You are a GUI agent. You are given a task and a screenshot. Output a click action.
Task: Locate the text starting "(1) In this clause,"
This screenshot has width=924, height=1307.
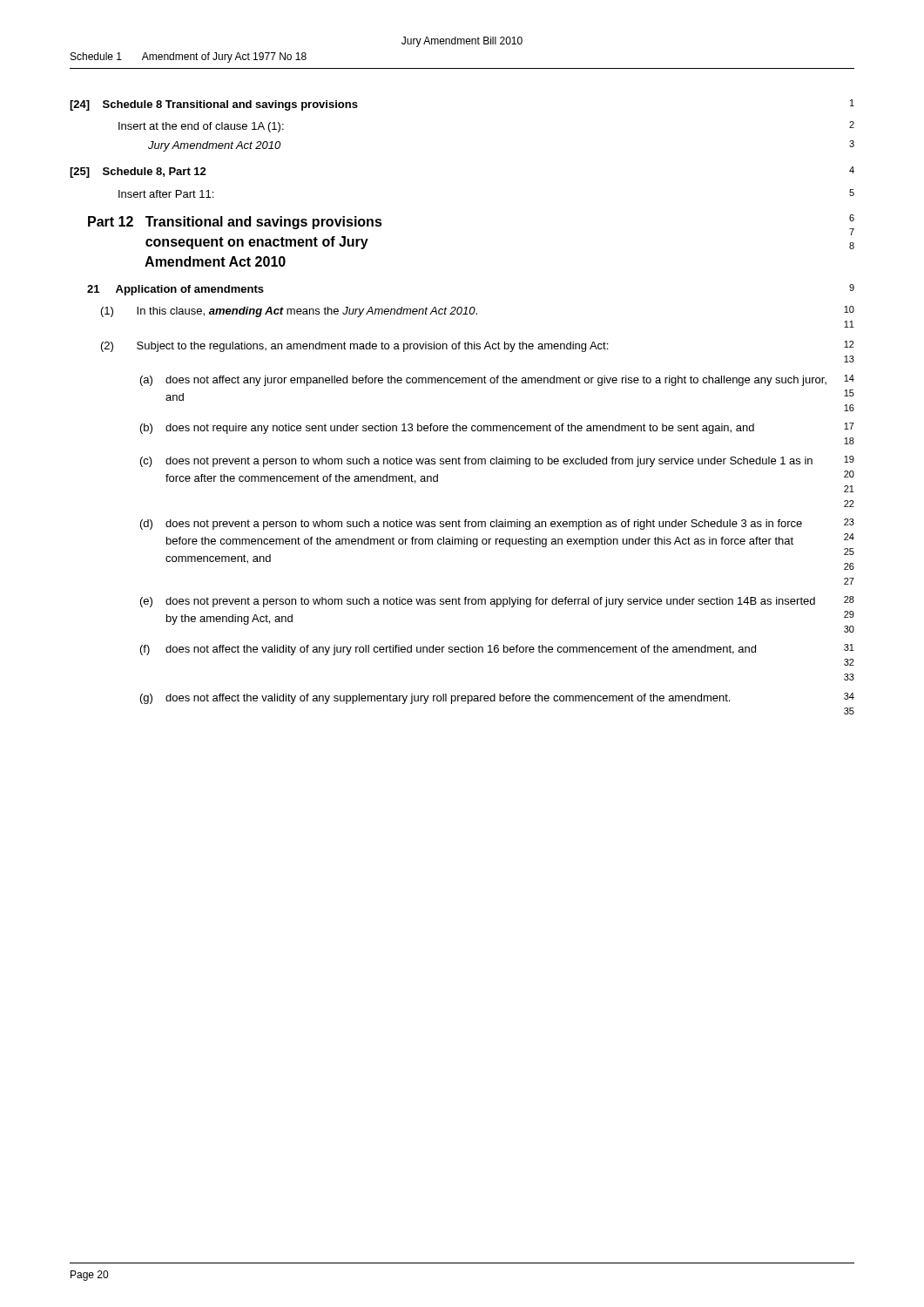477,318
